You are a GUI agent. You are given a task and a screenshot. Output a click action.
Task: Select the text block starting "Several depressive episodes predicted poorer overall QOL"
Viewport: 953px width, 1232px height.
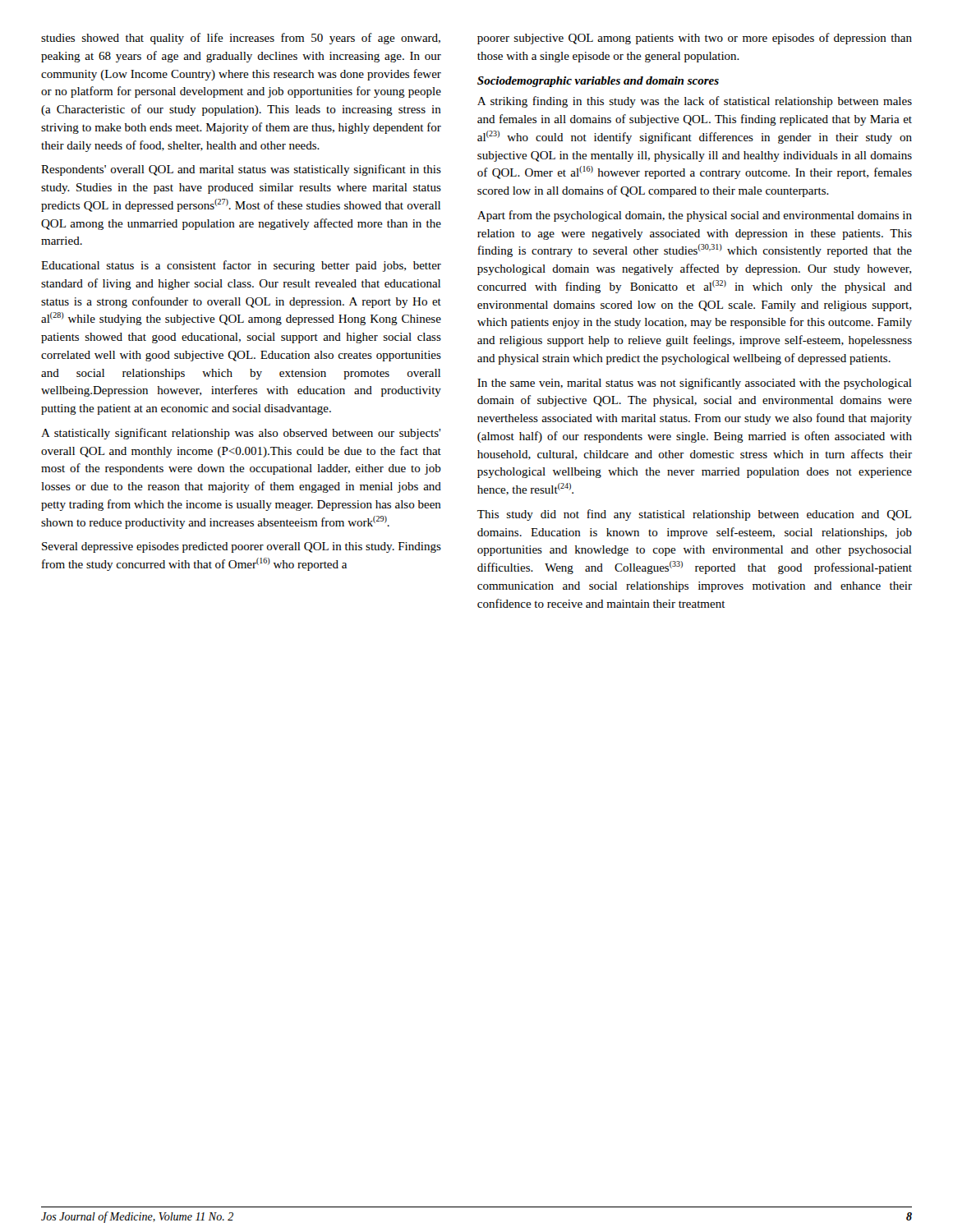(x=241, y=556)
